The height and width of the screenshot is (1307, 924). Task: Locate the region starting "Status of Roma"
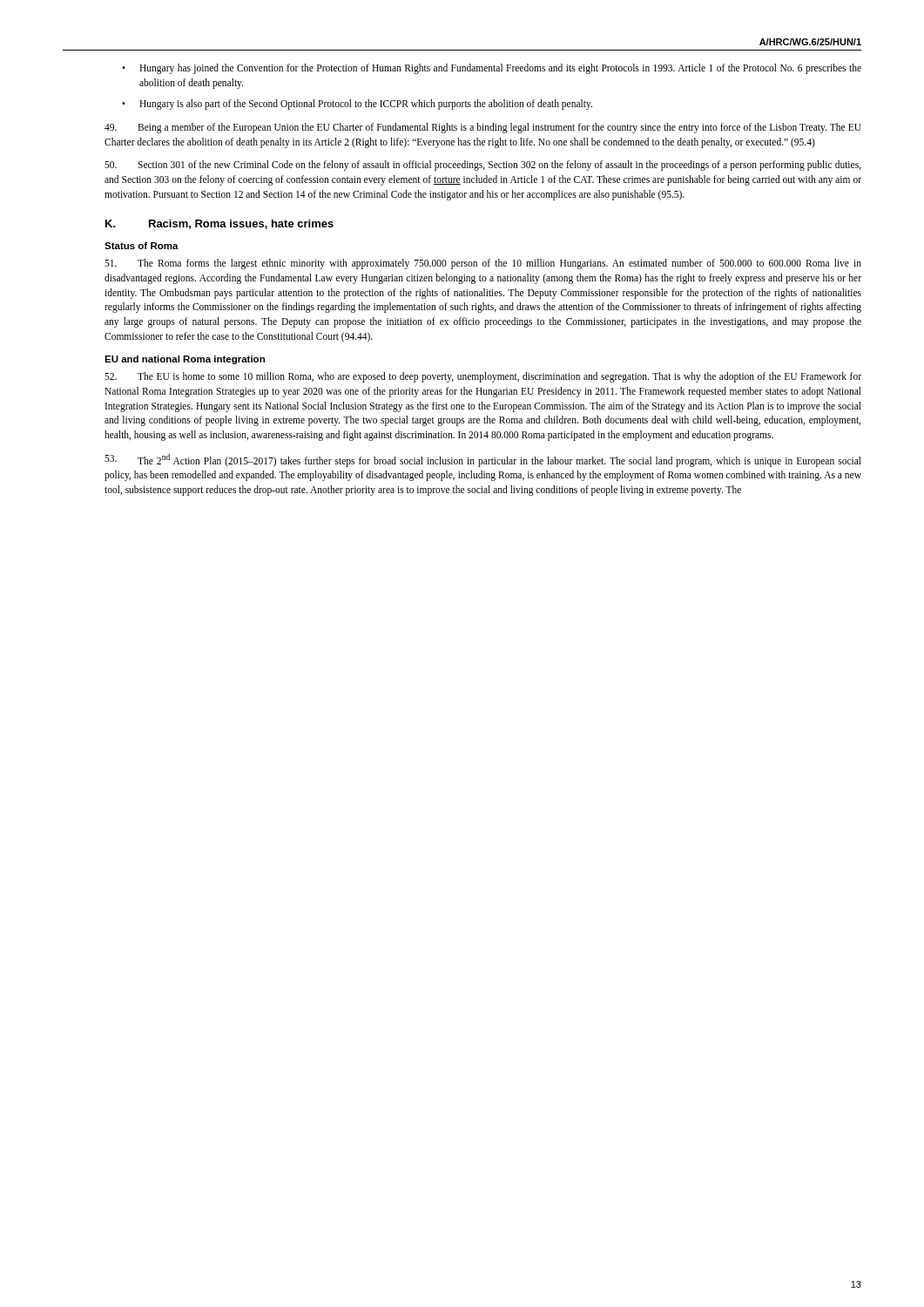(141, 246)
